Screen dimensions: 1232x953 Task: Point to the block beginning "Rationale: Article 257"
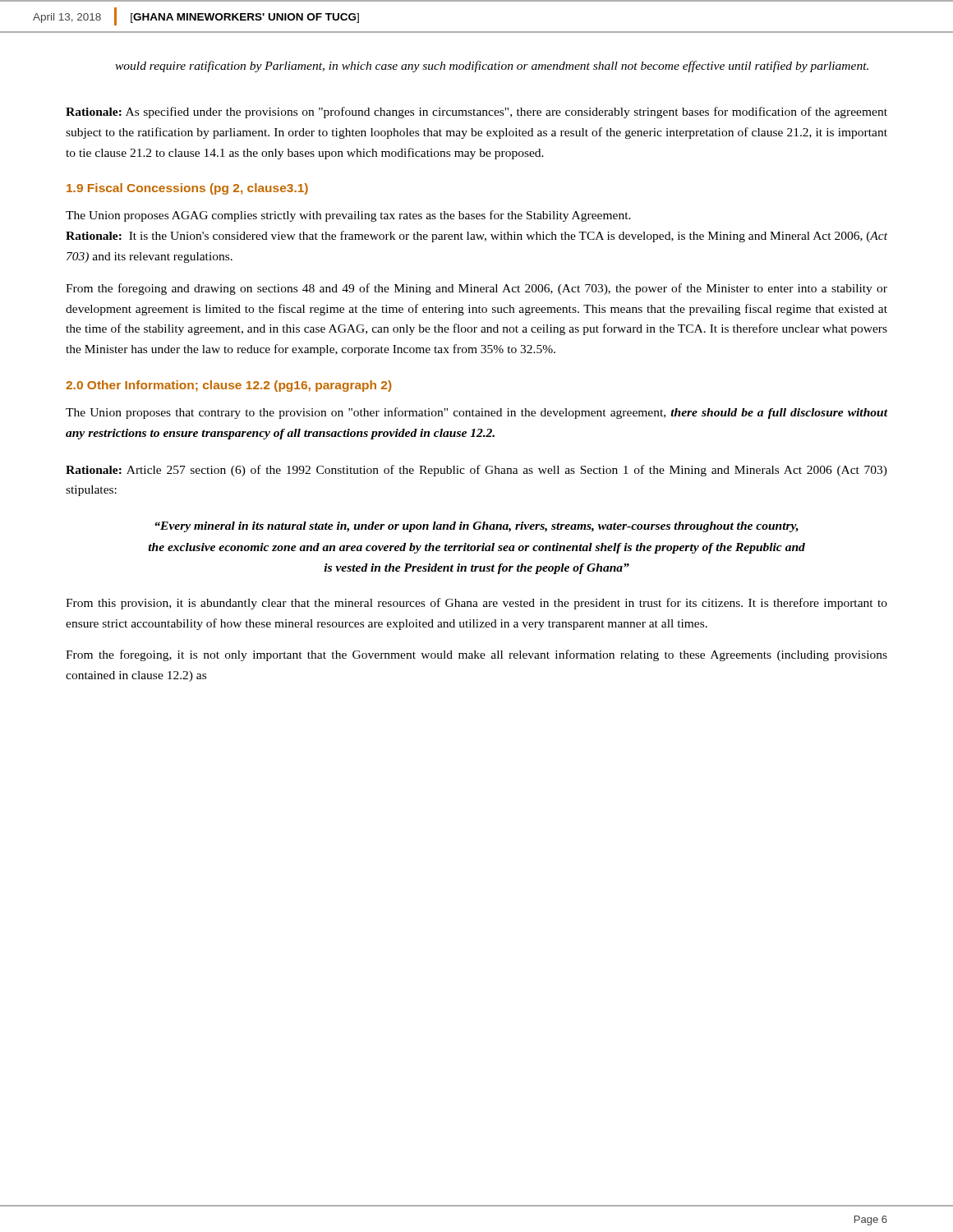[476, 479]
